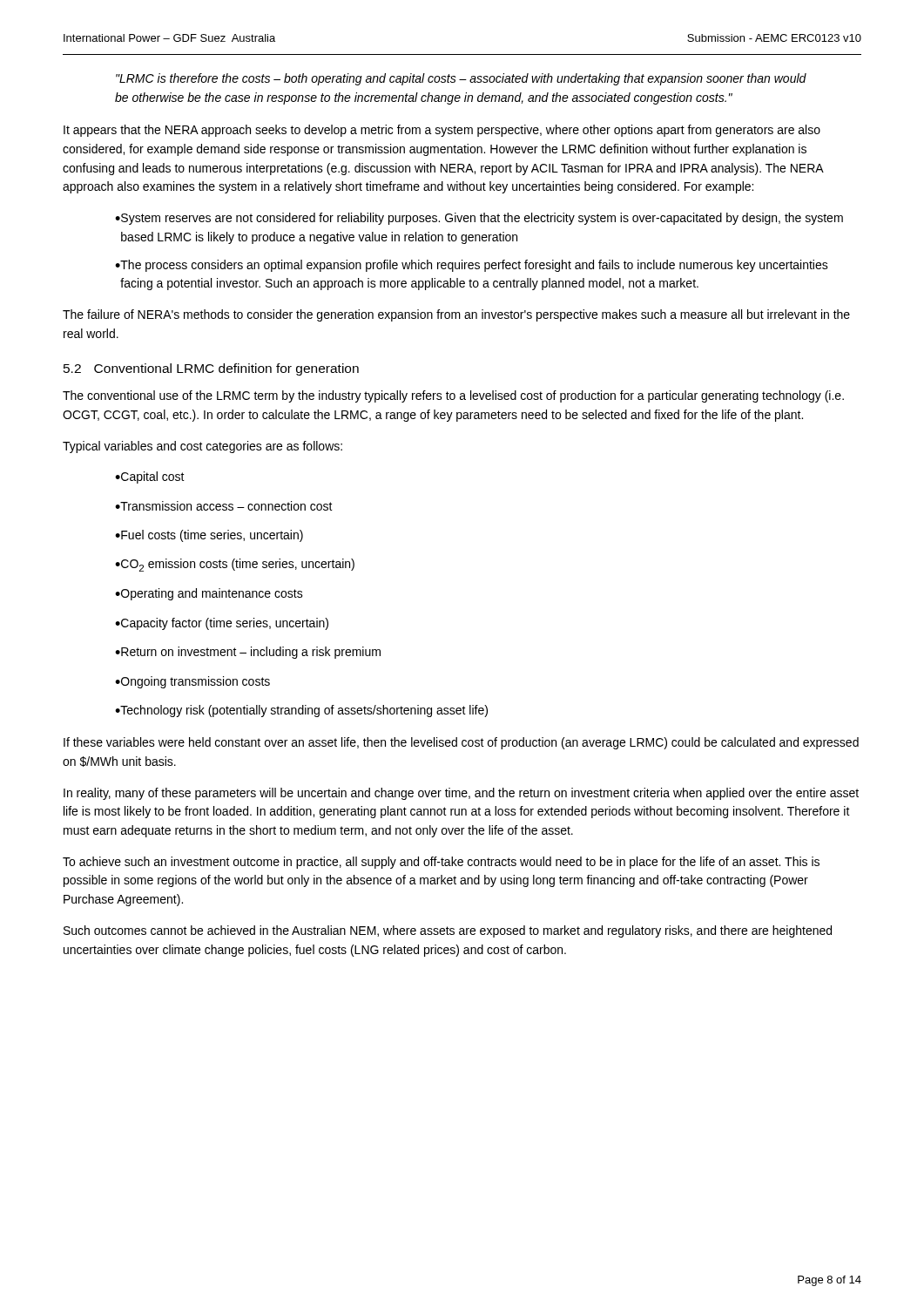The width and height of the screenshot is (924, 1307).
Task: Find the text starting "• Technology risk (potentially stranding"
Action: click(x=462, y=712)
